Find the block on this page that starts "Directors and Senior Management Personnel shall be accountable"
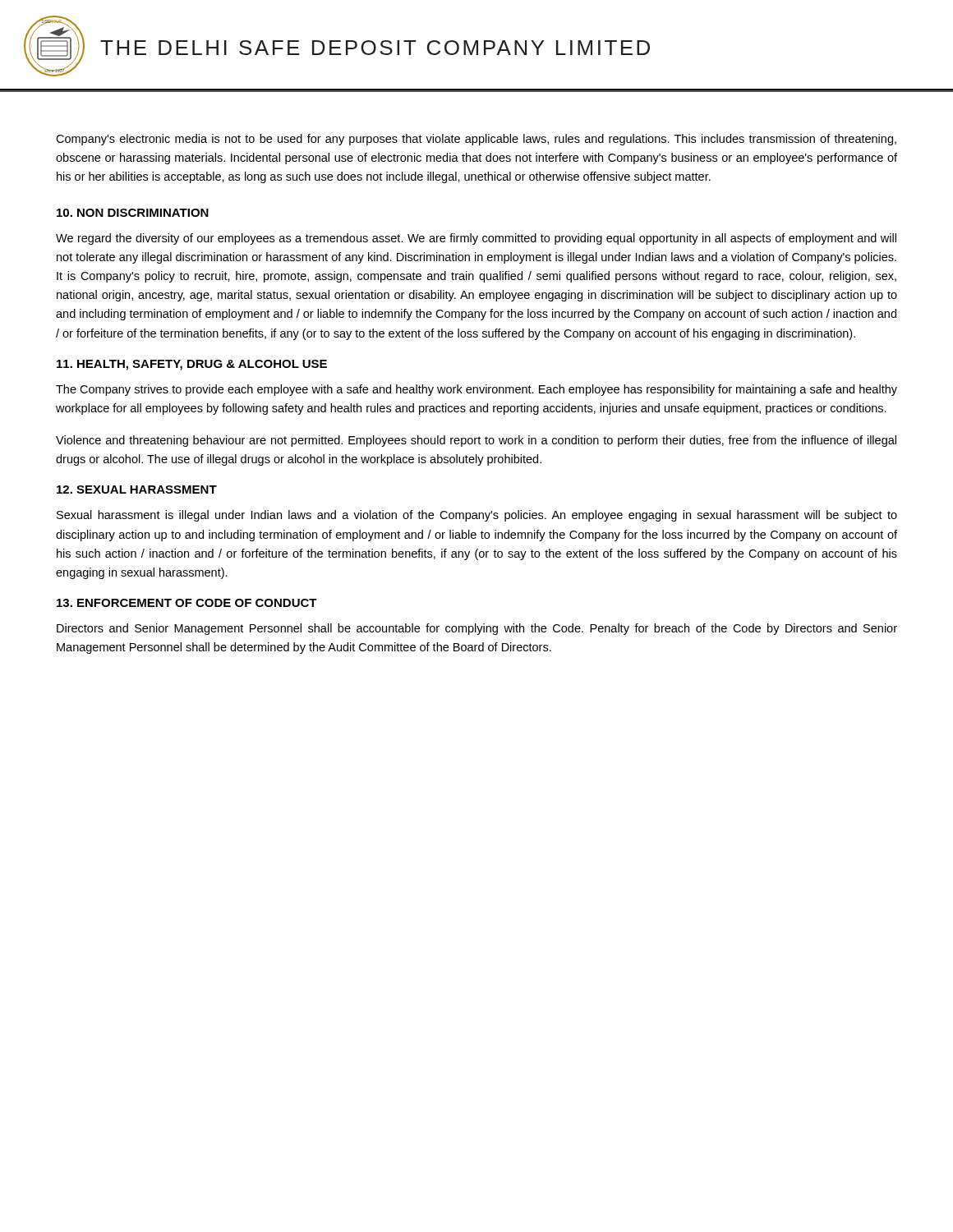This screenshot has height=1232, width=953. (x=476, y=638)
